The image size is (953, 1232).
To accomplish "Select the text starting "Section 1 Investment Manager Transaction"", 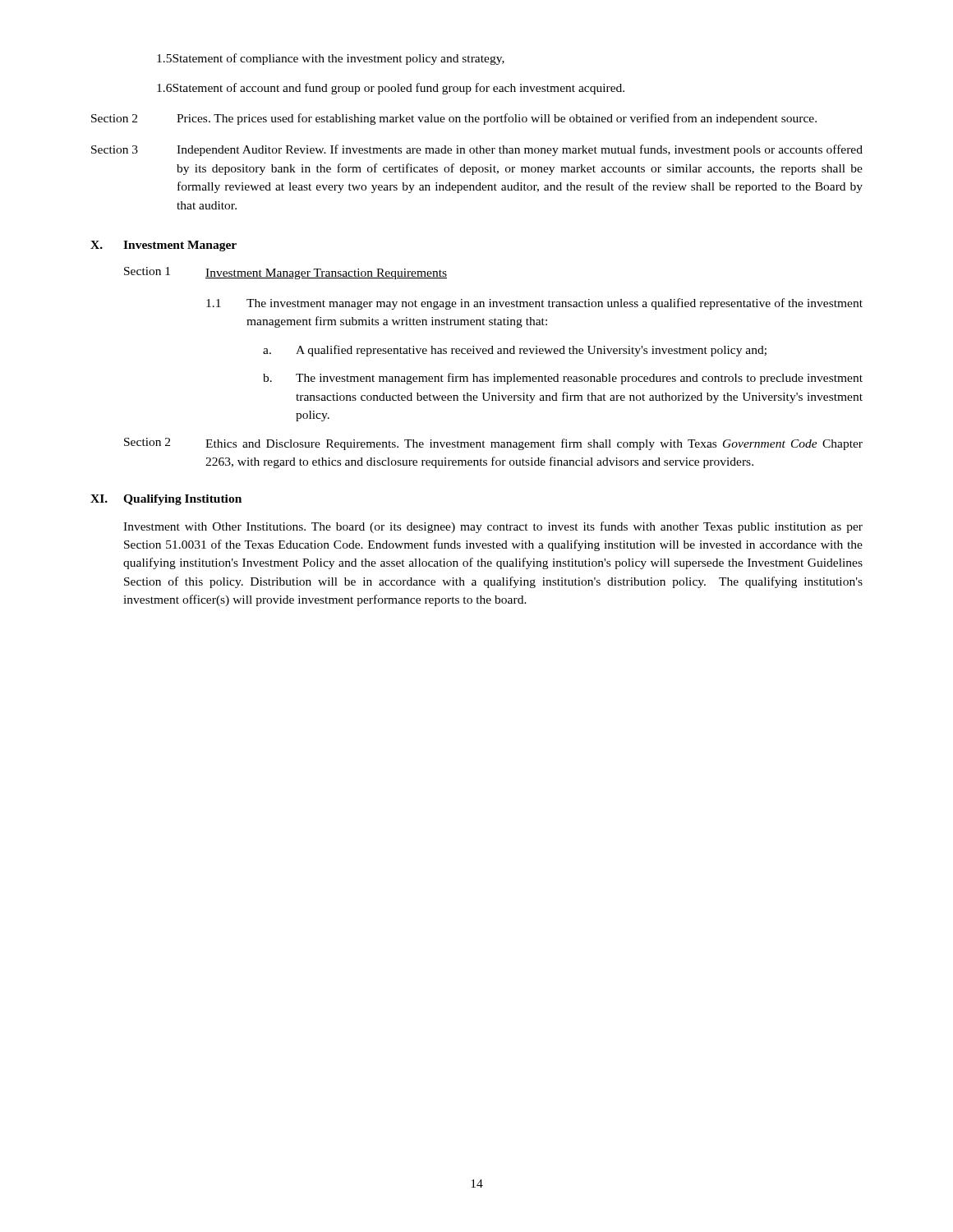I will click(x=285, y=273).
